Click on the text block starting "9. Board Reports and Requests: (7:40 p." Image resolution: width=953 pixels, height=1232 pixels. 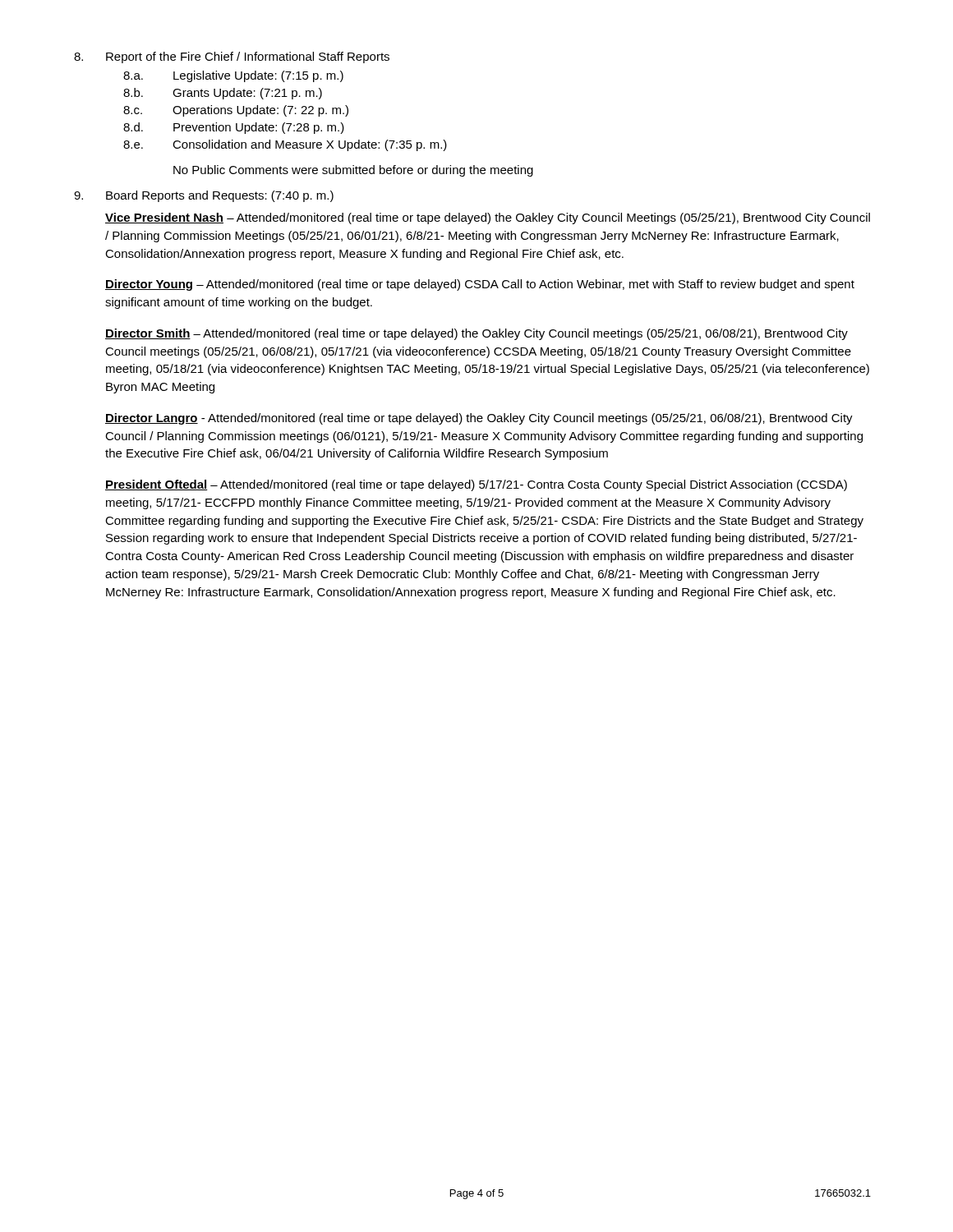coord(204,195)
